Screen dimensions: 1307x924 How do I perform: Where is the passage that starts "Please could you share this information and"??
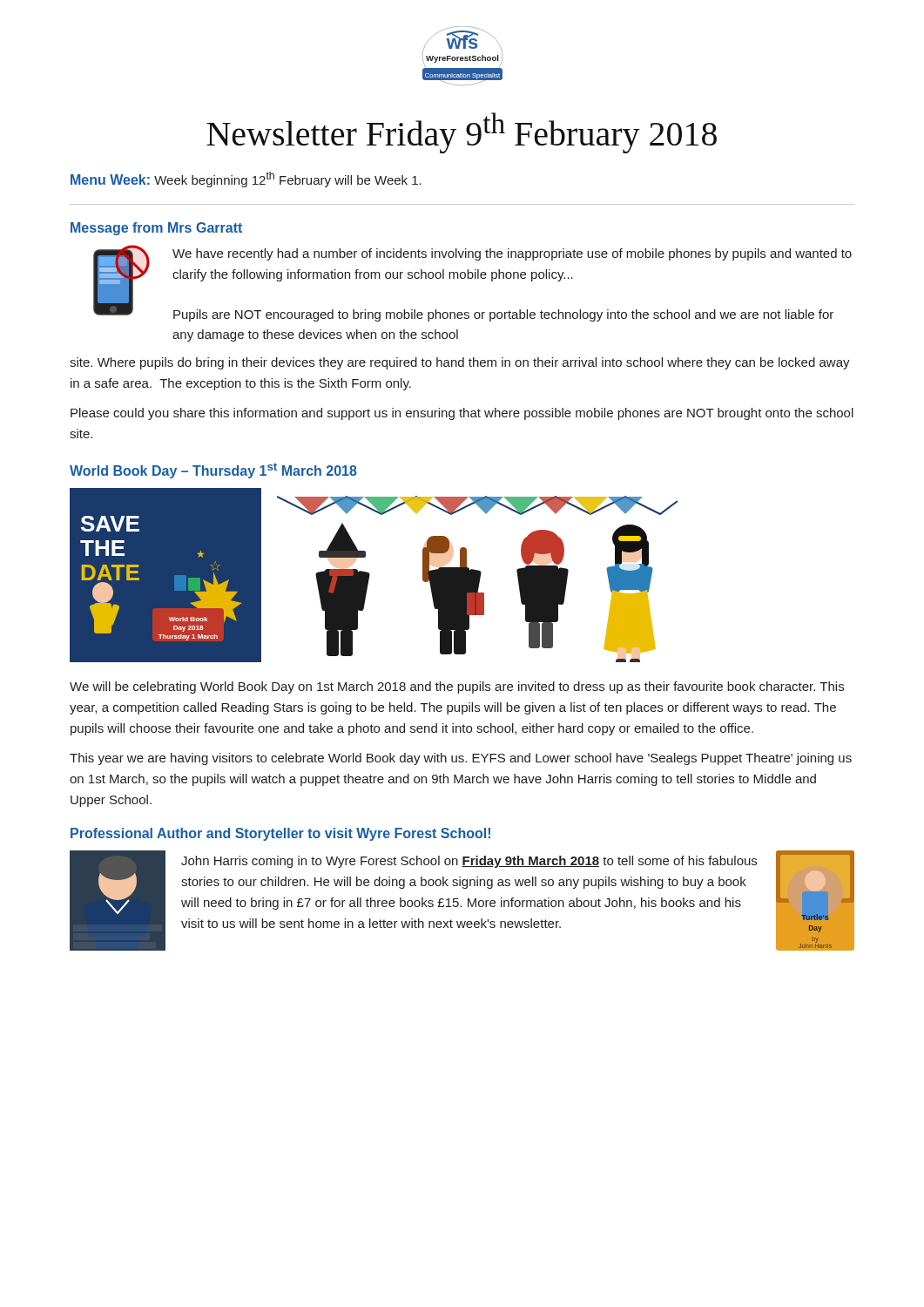462,423
